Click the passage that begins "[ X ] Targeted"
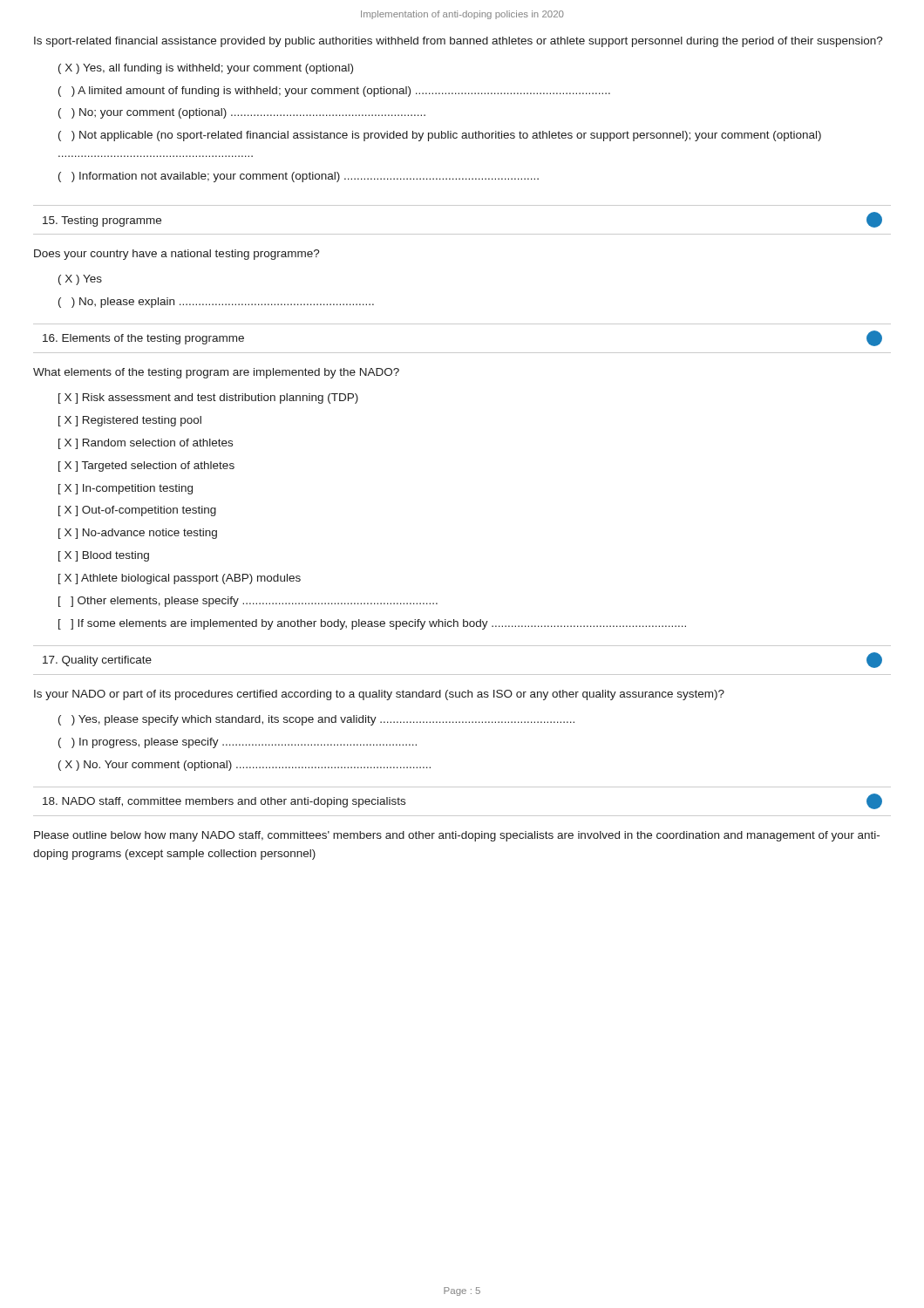 tap(146, 465)
